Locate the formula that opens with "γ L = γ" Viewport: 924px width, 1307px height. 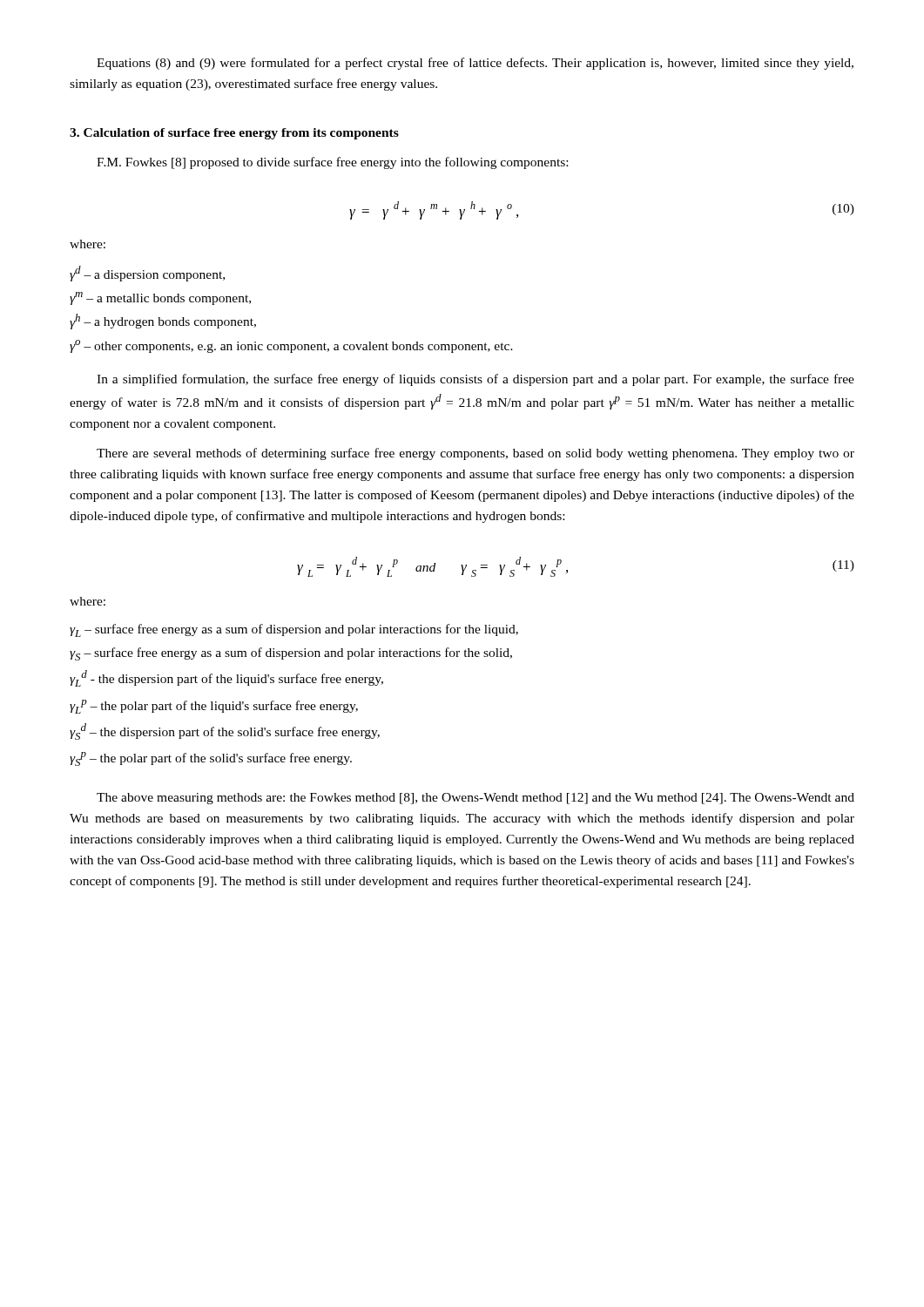pyautogui.click(x=462, y=565)
